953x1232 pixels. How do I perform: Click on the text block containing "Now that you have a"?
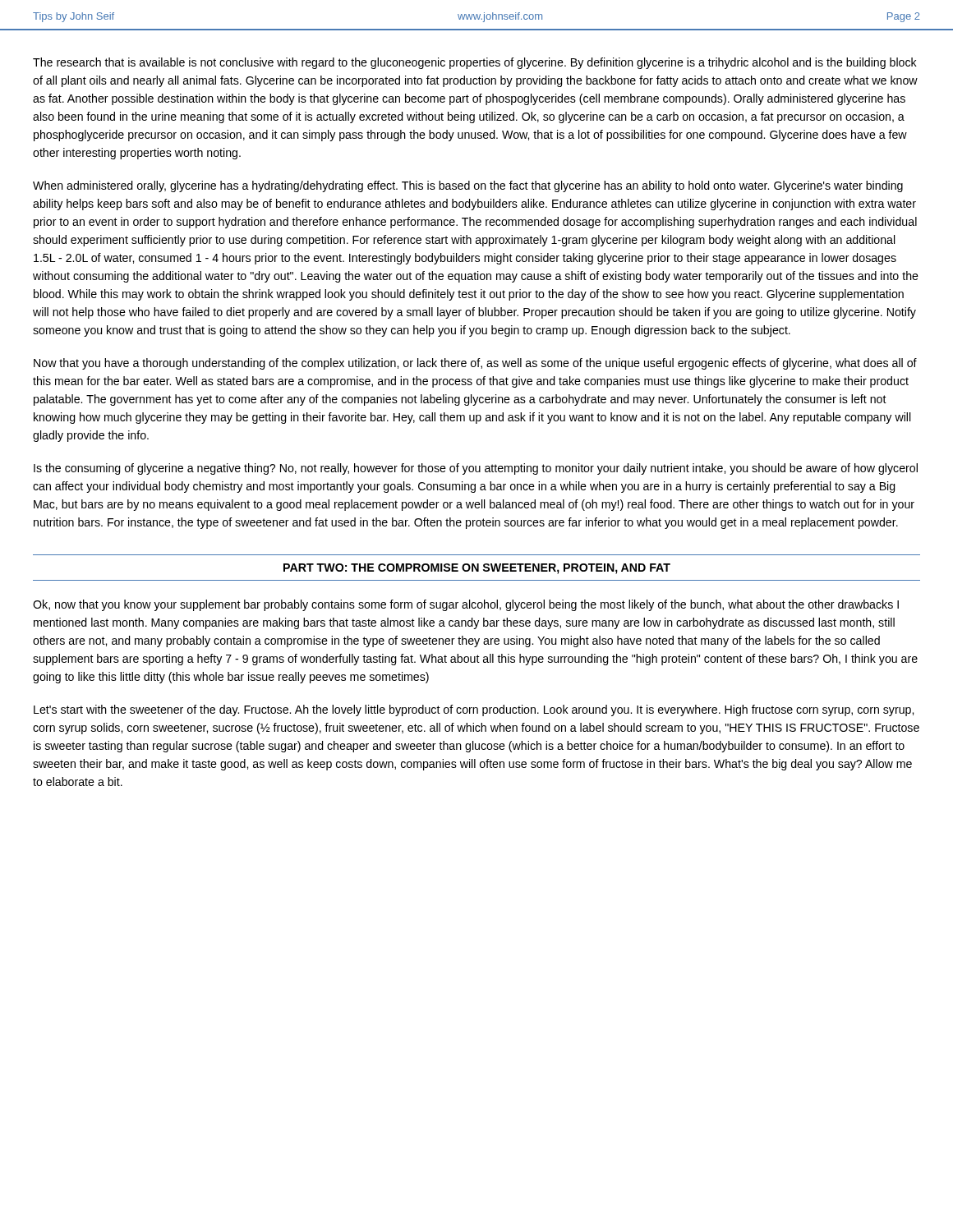(x=475, y=399)
